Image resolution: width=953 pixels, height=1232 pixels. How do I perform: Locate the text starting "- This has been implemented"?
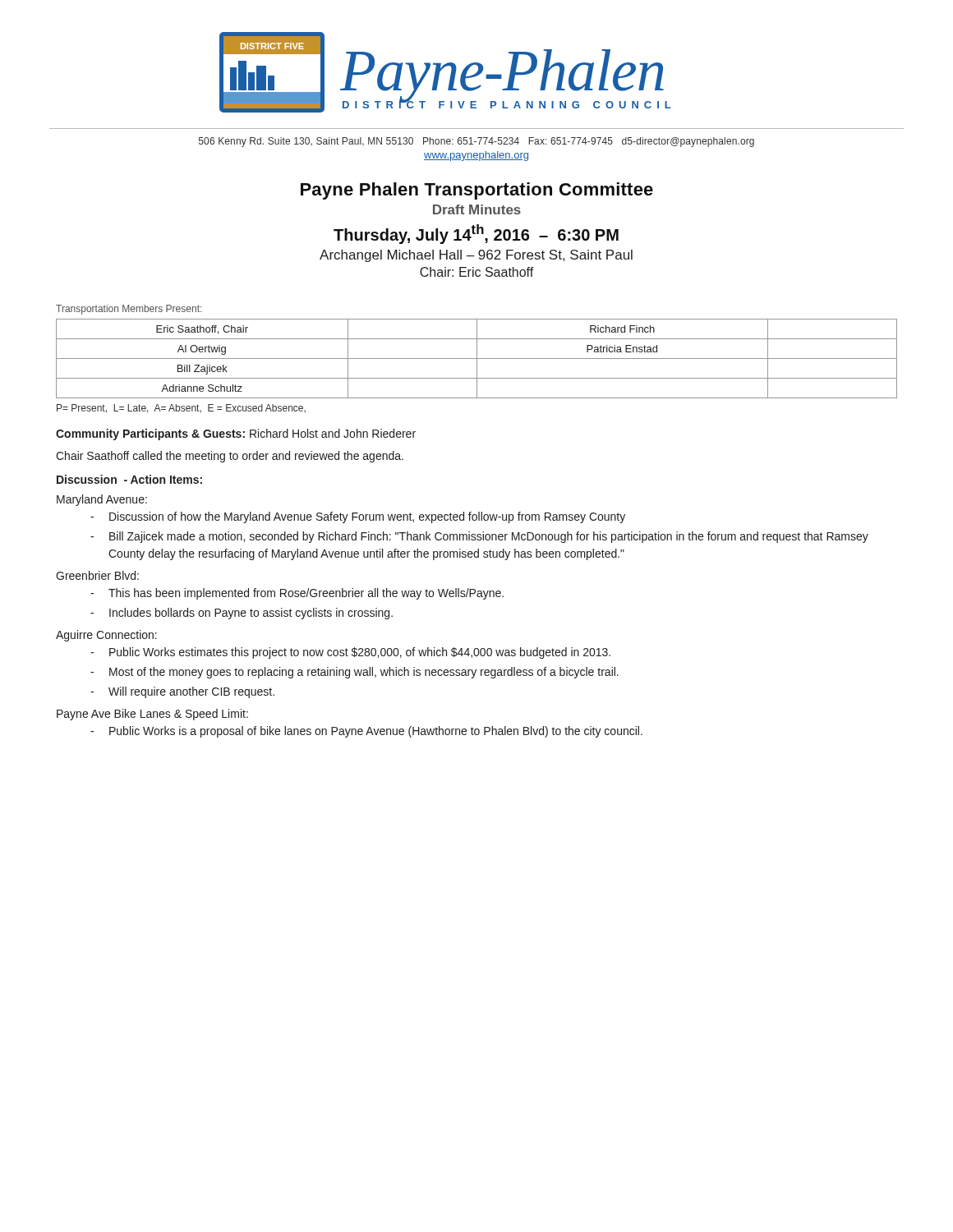[494, 593]
